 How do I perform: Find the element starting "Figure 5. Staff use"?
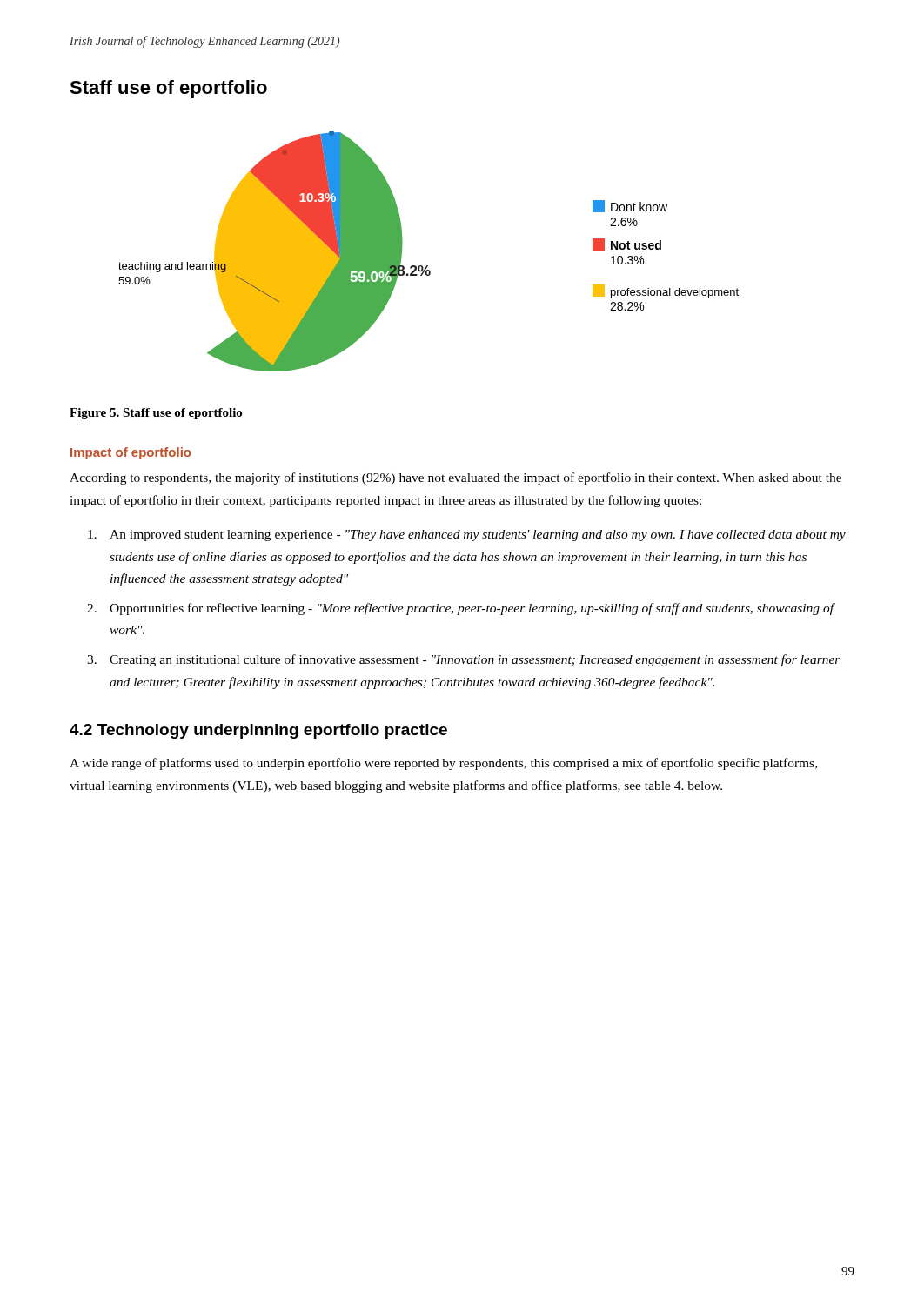[x=156, y=412]
